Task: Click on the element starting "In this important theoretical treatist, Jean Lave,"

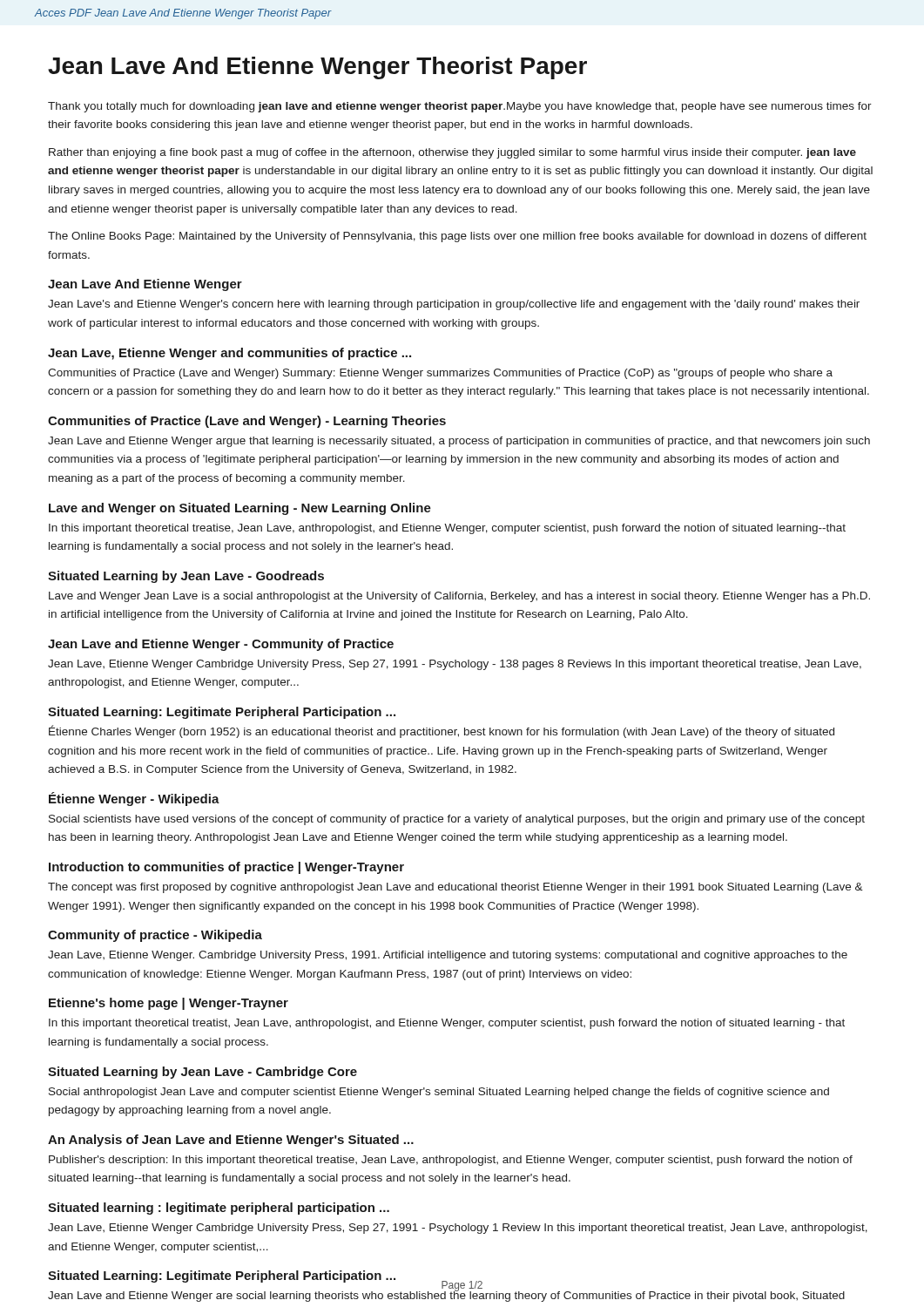Action: tap(446, 1032)
